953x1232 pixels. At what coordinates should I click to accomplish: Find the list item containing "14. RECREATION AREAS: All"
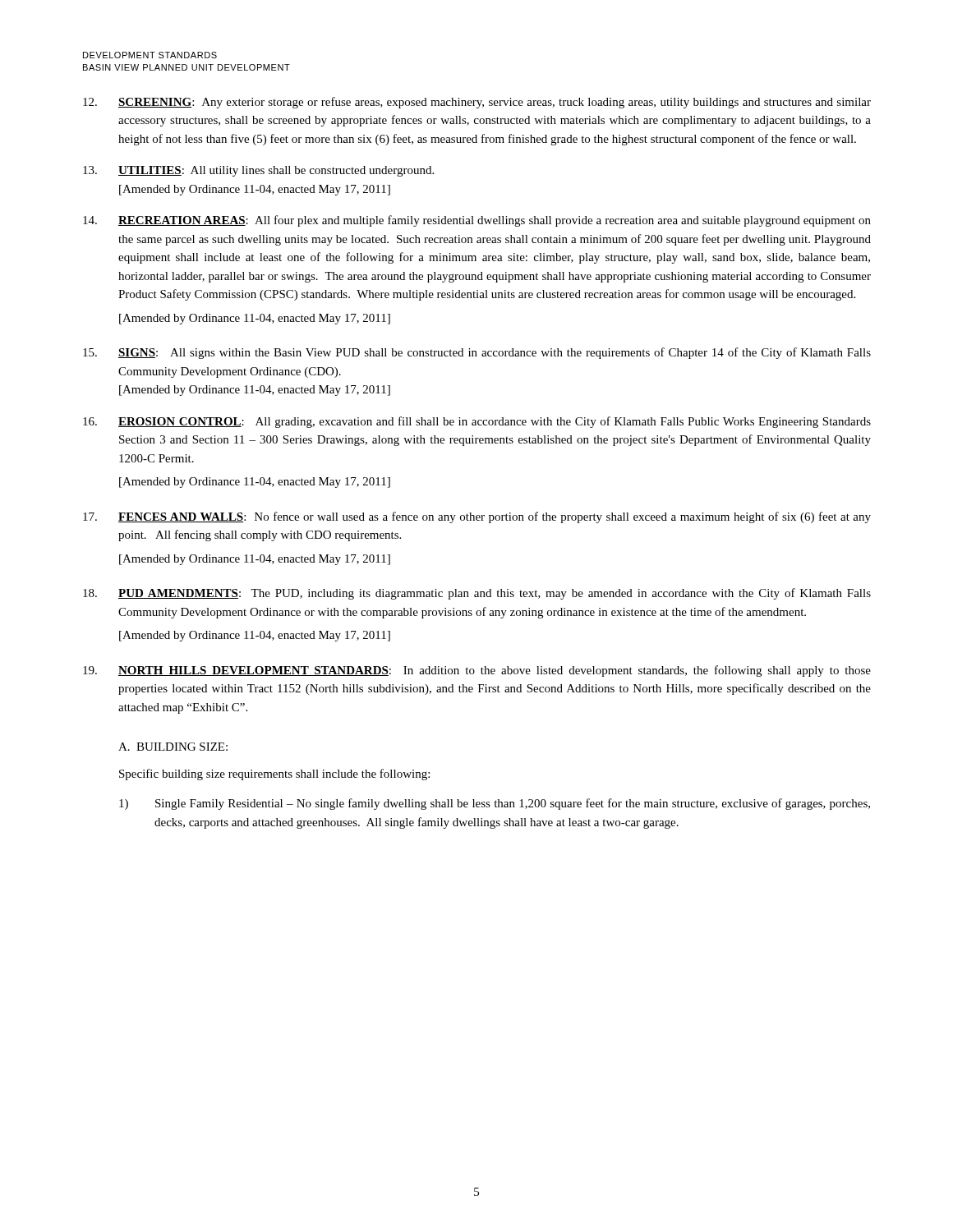(x=476, y=257)
